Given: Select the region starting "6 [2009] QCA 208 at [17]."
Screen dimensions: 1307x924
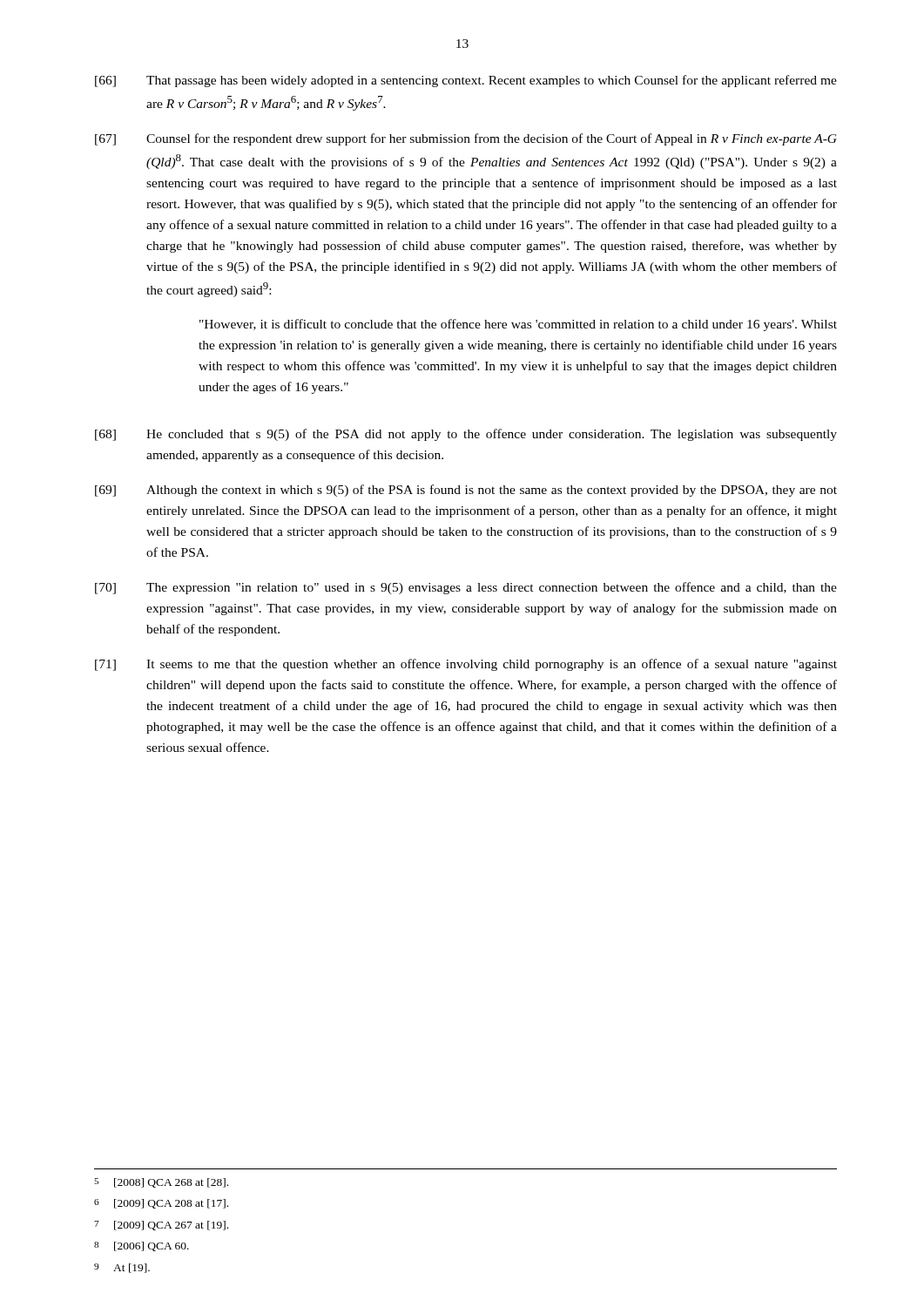Looking at the screenshot, I should tap(162, 1206).
